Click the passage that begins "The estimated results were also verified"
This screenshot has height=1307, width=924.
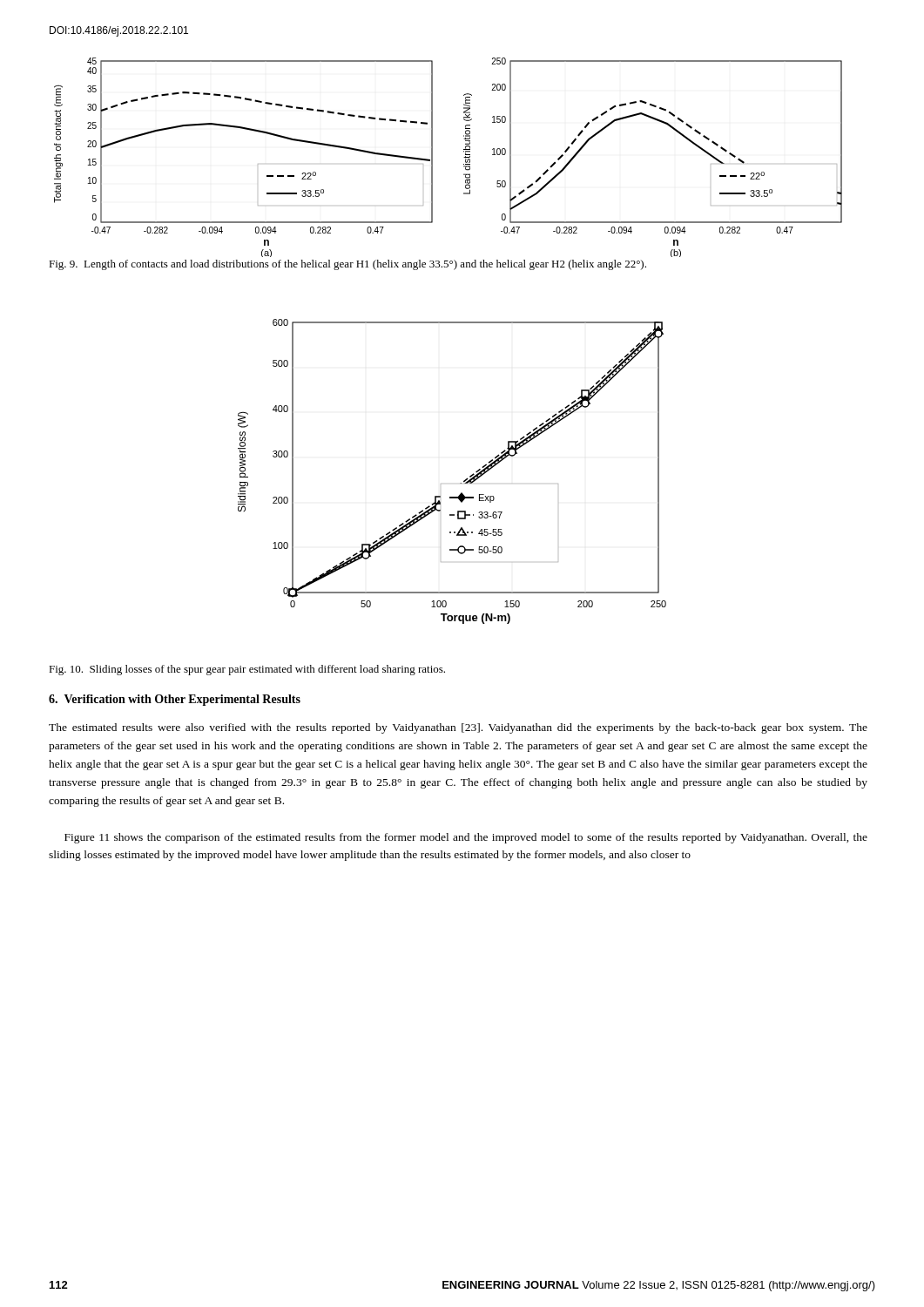click(x=458, y=791)
